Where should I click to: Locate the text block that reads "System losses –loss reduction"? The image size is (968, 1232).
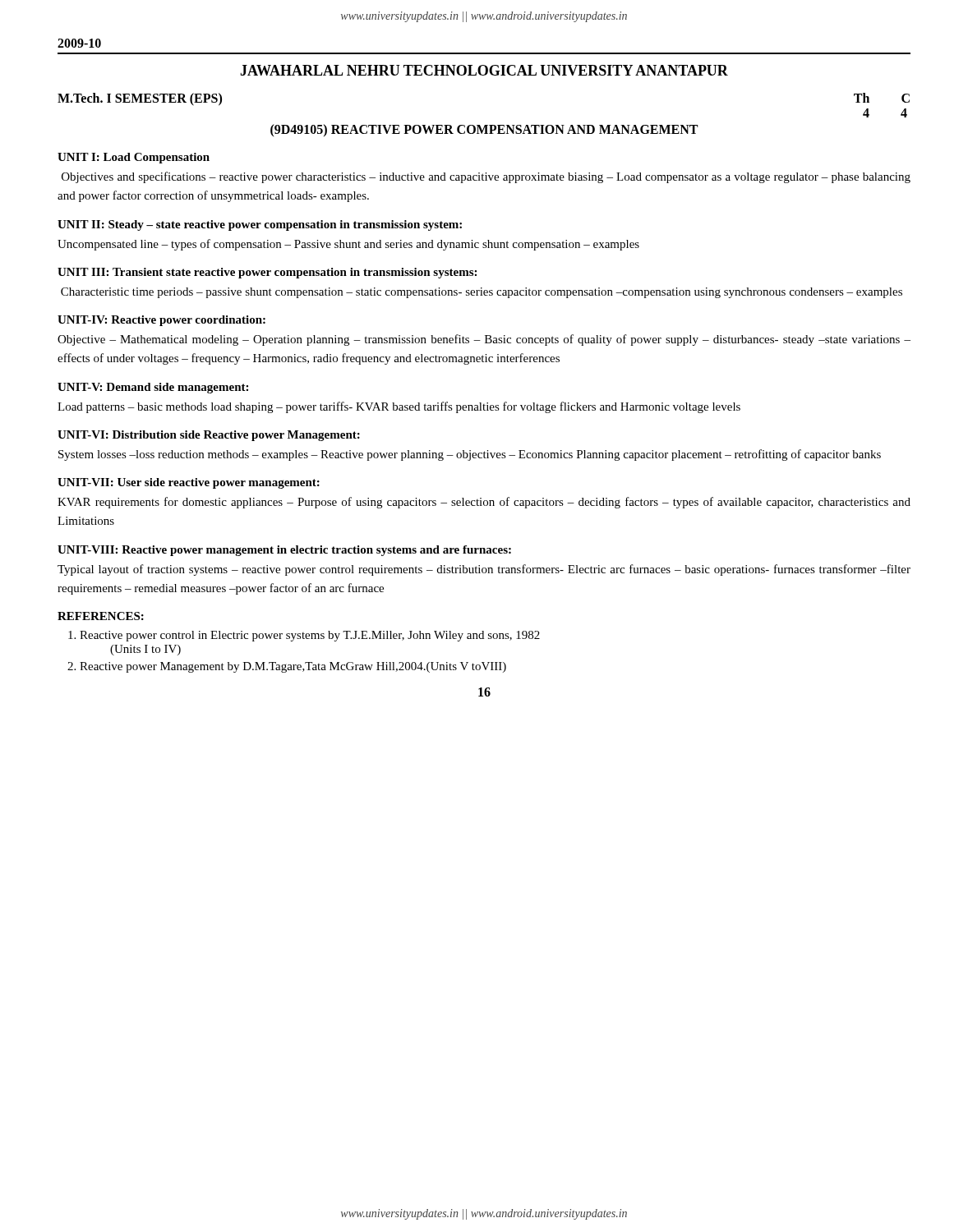click(469, 454)
